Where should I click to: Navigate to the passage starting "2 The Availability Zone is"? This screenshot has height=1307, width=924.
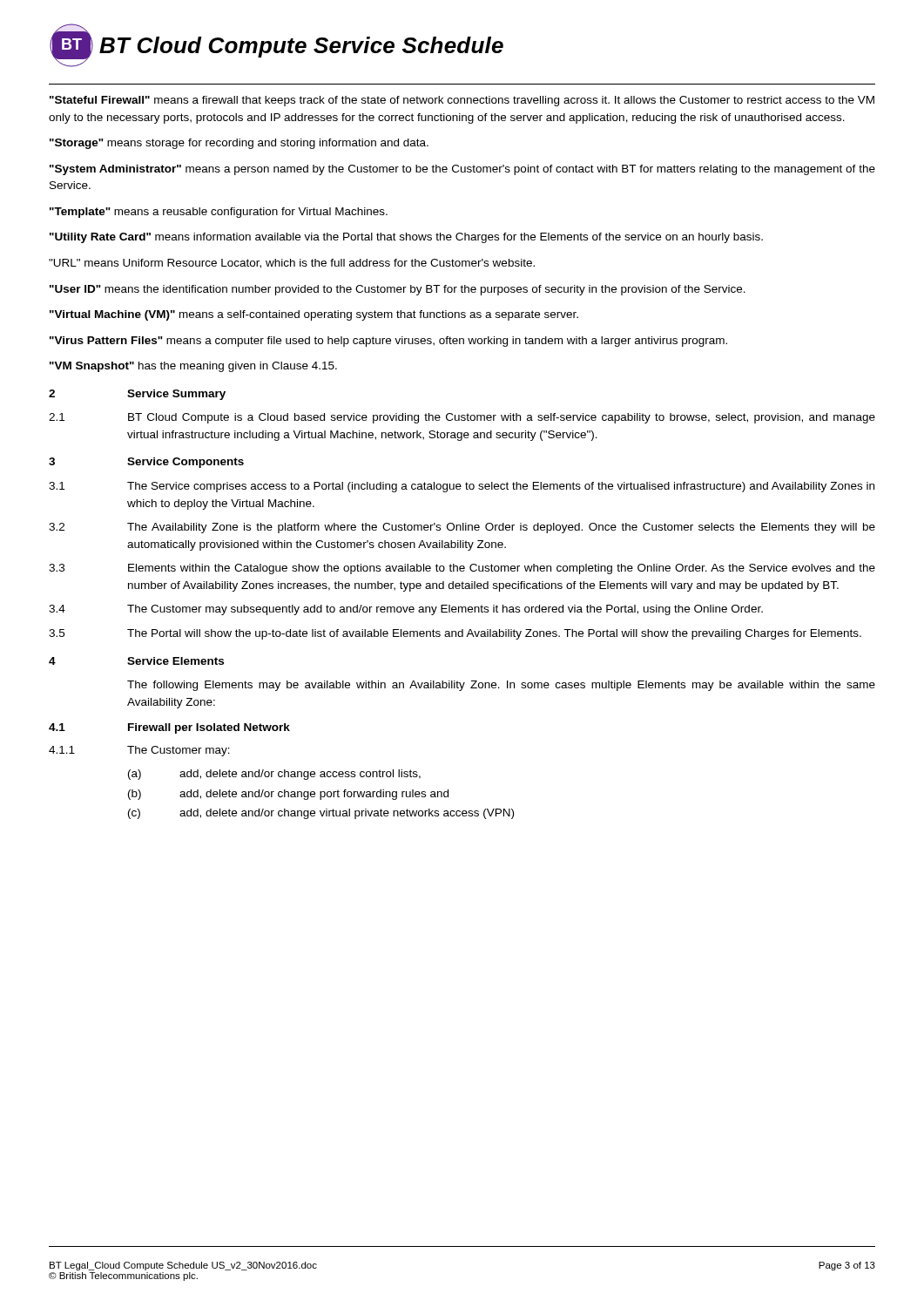pyautogui.click(x=462, y=536)
